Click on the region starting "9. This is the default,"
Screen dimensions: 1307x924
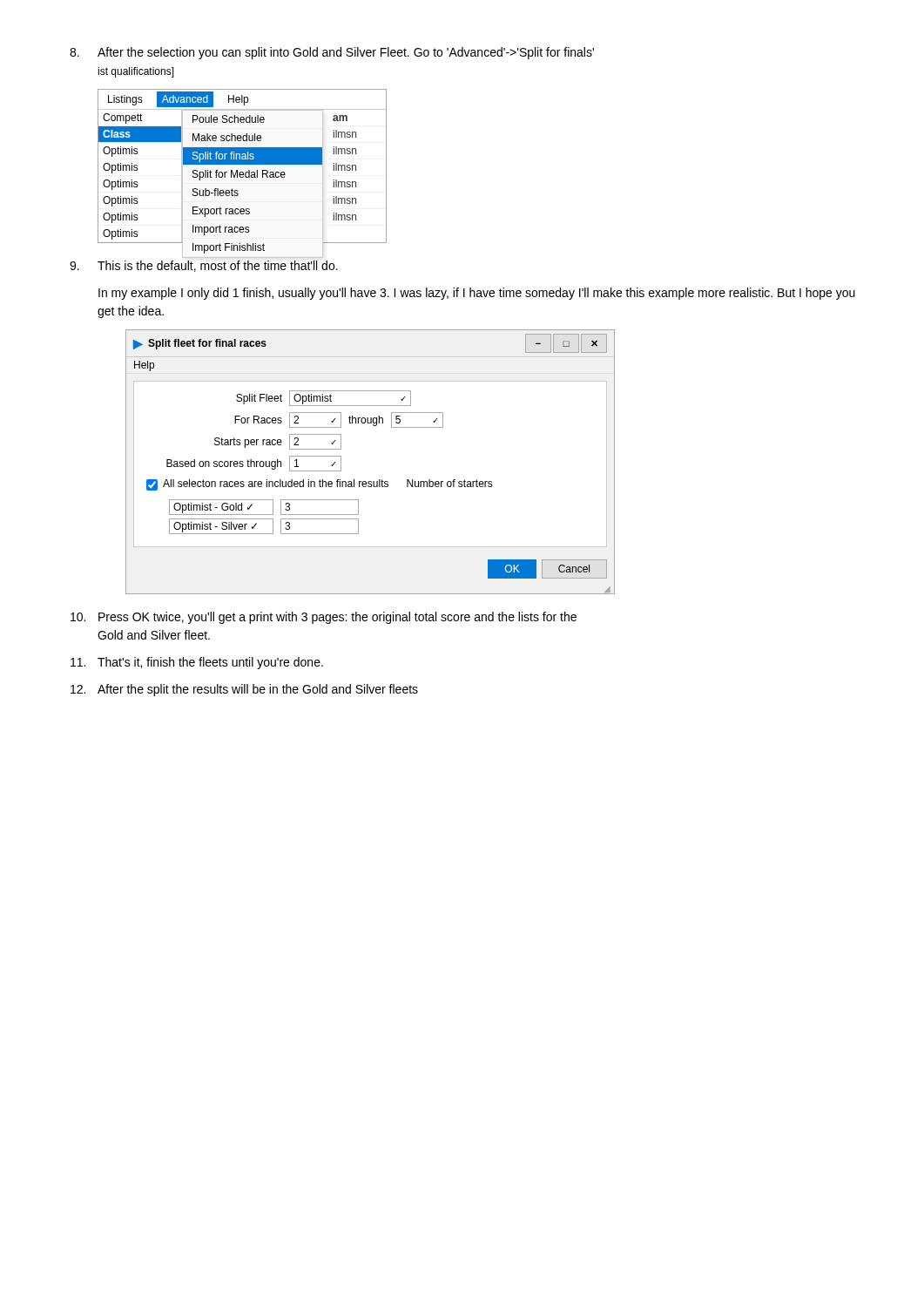(x=204, y=266)
